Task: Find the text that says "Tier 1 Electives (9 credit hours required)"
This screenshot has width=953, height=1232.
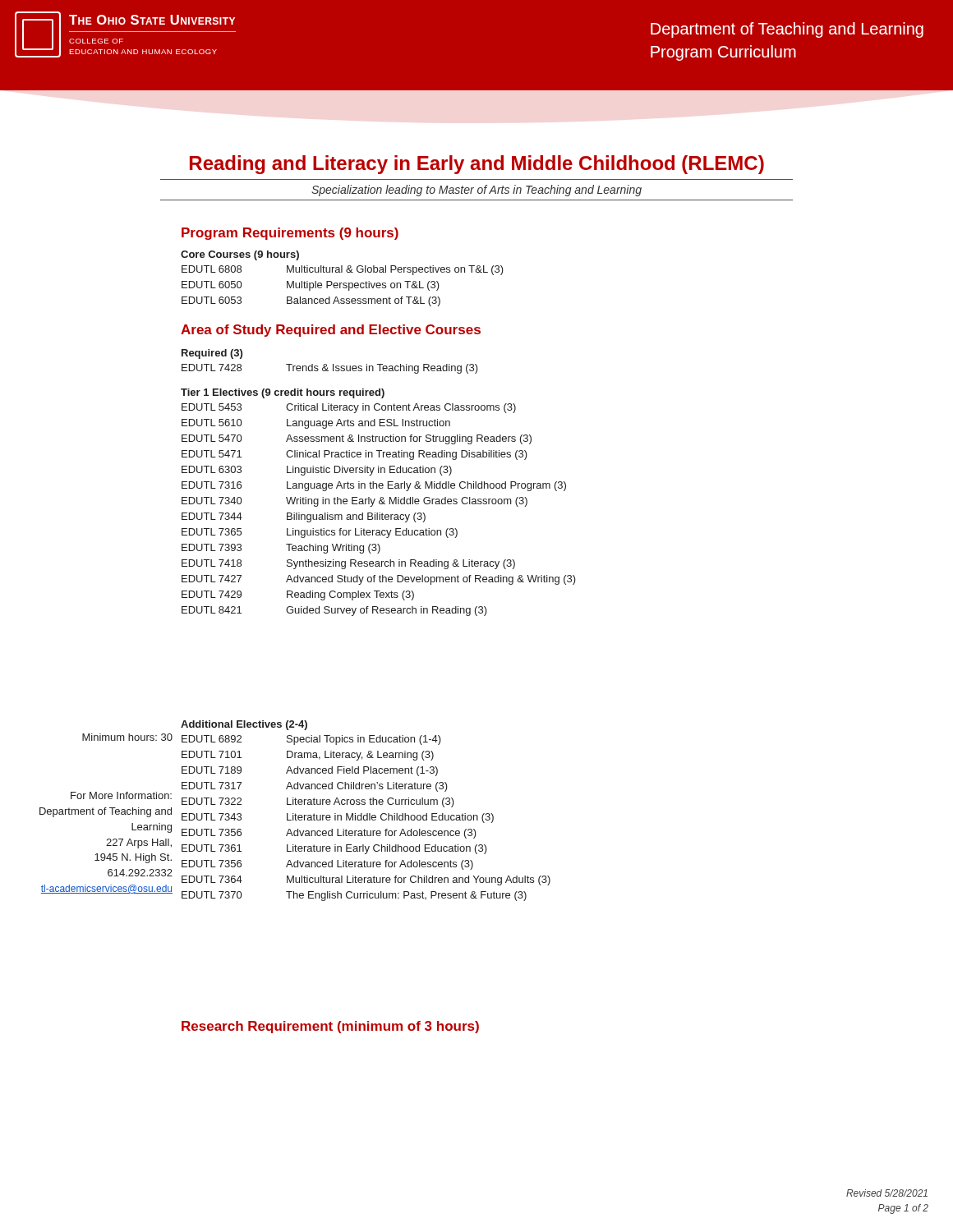Action: 283,392
